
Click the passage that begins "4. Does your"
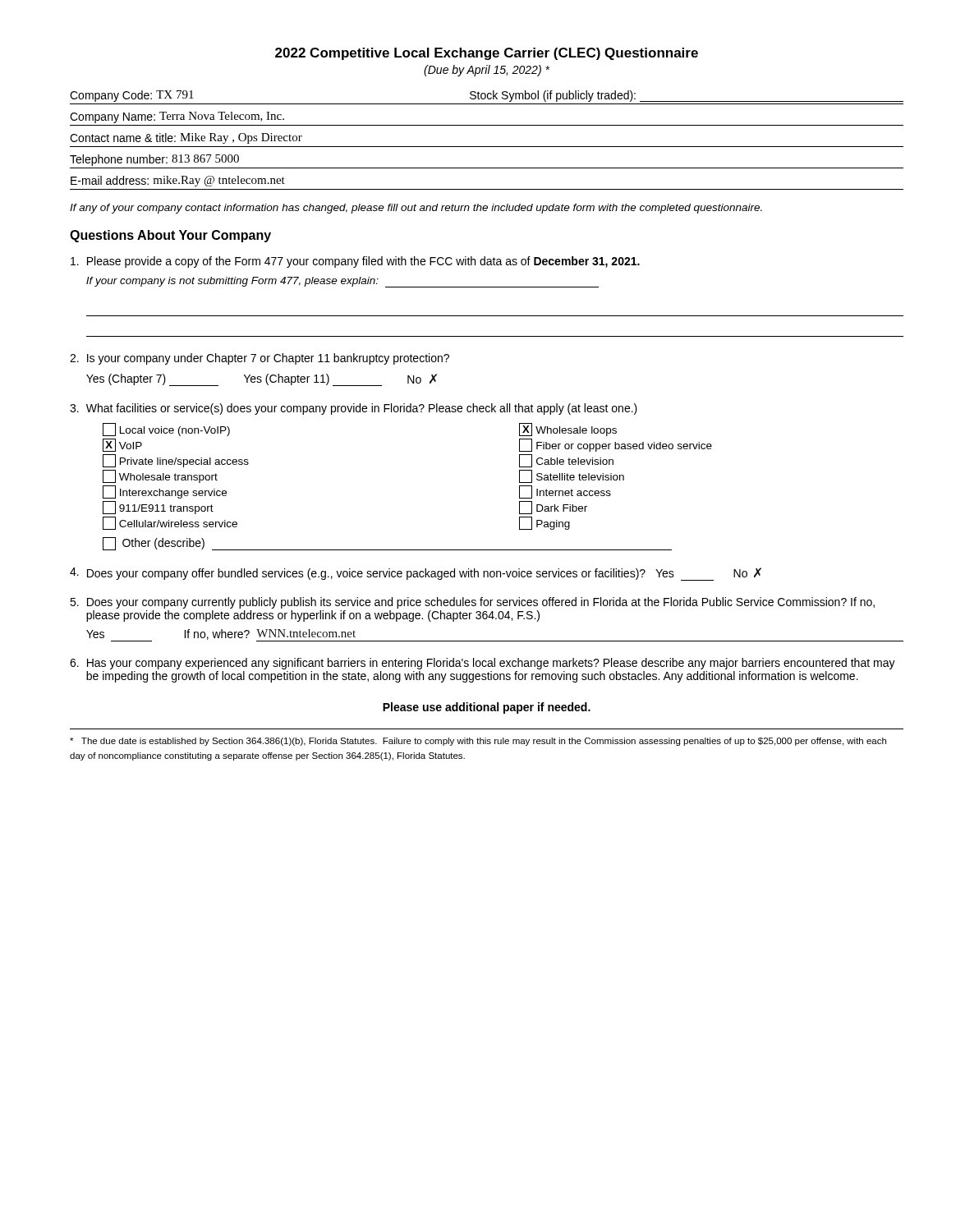click(417, 573)
